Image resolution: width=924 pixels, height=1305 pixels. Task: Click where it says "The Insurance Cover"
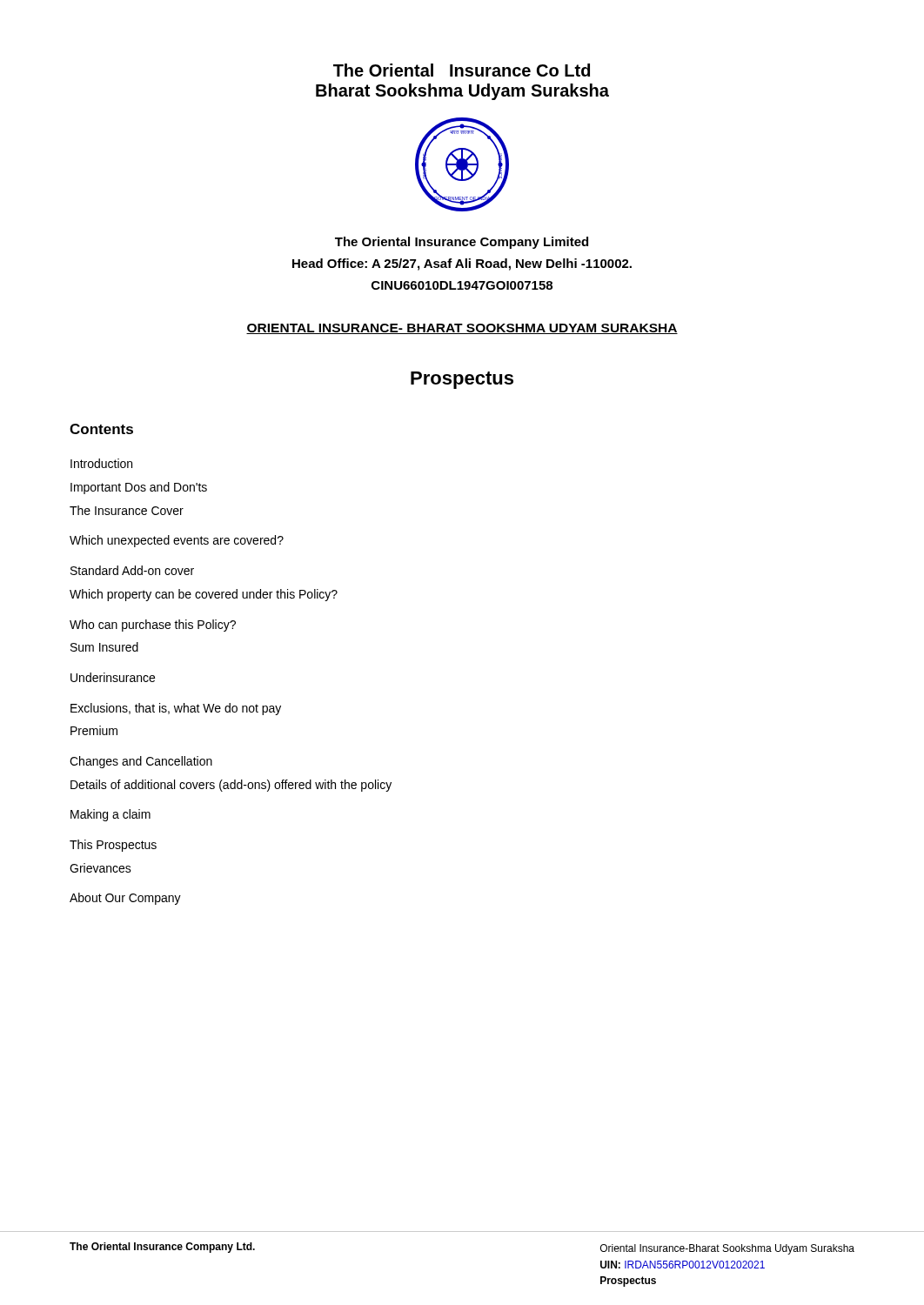click(x=126, y=510)
